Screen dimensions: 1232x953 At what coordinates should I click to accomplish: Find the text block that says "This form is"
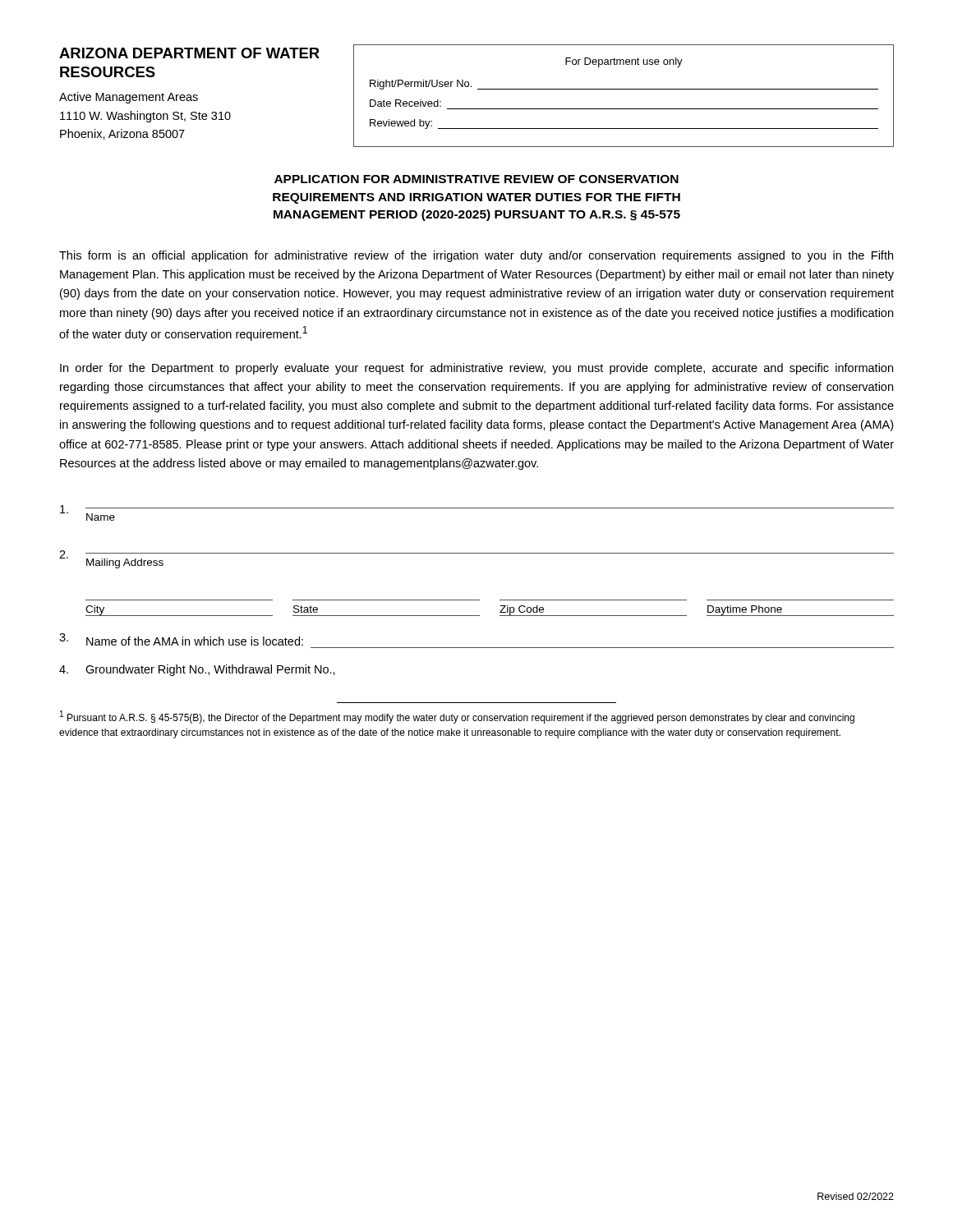pyautogui.click(x=476, y=295)
